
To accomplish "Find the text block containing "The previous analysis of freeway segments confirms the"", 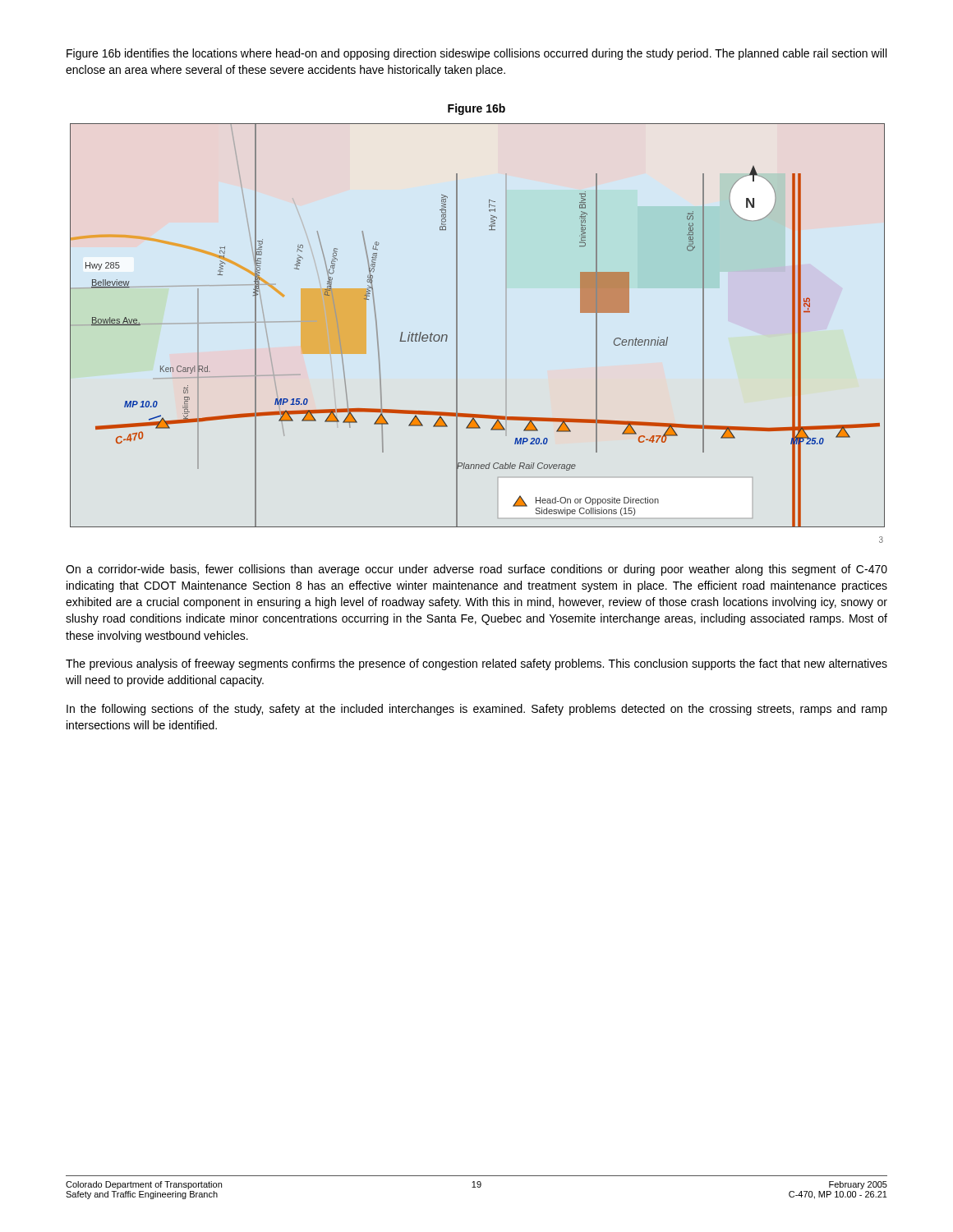I will (476, 672).
